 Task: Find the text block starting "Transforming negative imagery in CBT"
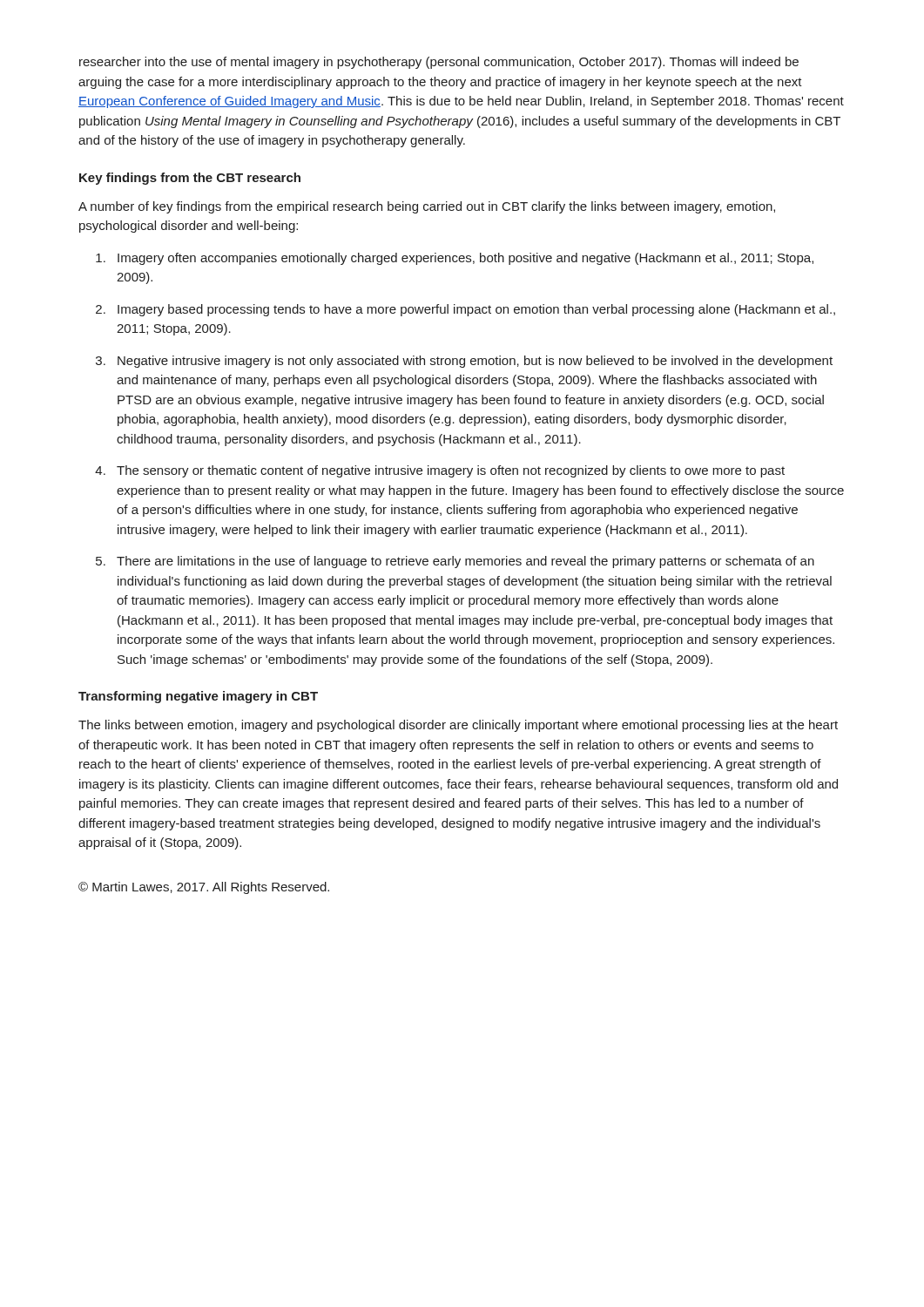click(x=198, y=696)
